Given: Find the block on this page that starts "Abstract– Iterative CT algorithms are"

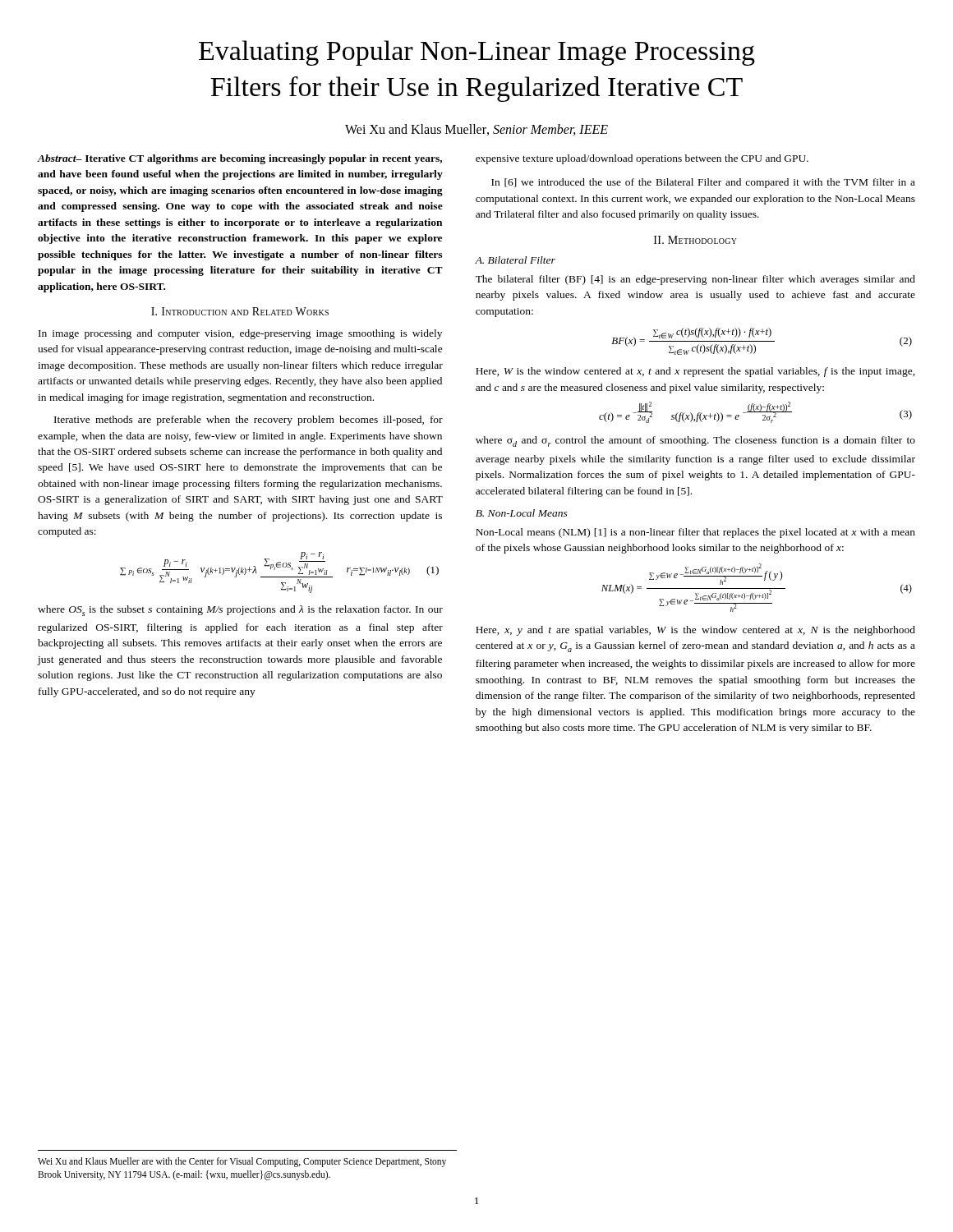Looking at the screenshot, I should coord(240,222).
